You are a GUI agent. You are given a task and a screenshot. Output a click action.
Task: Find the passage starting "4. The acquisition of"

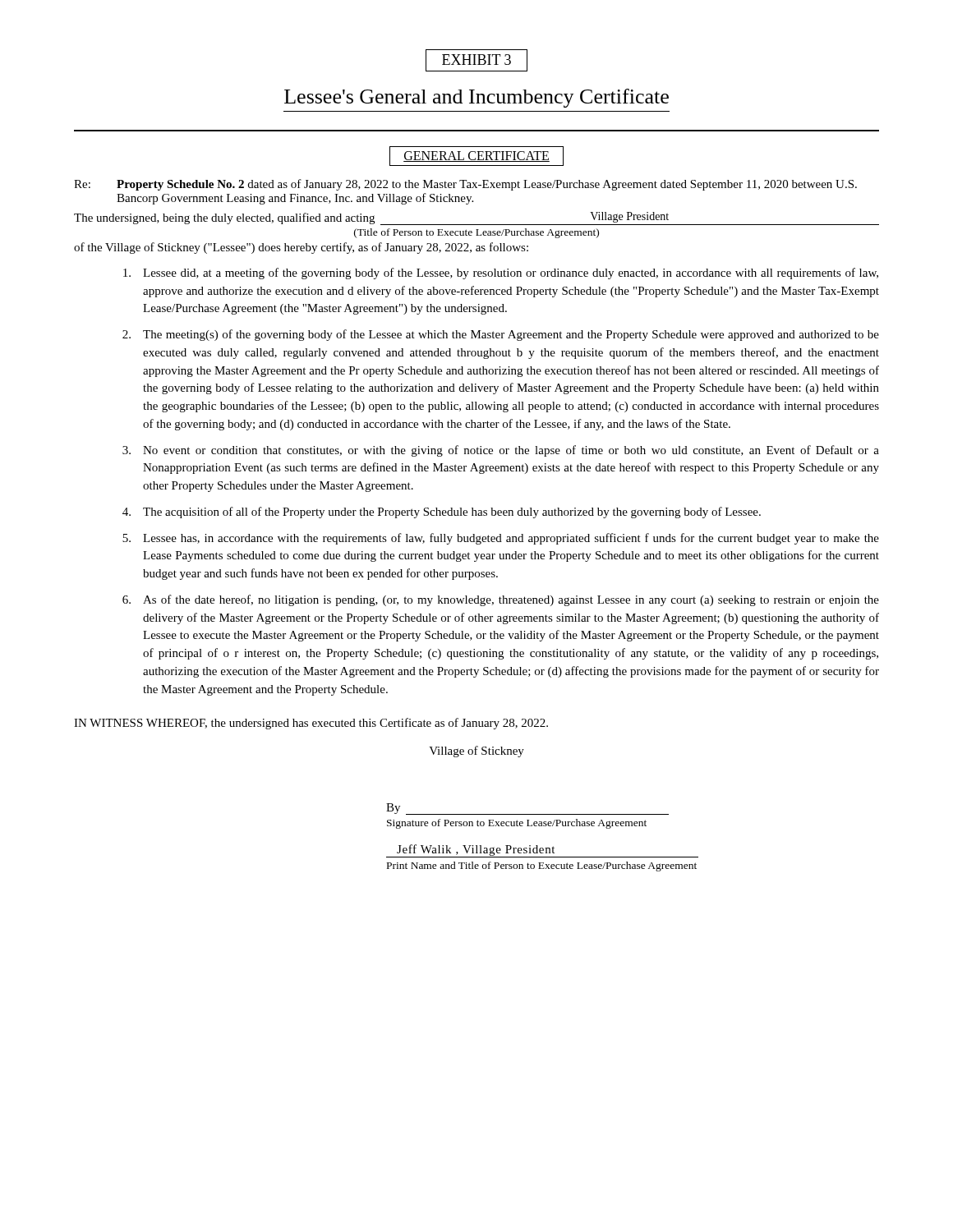pos(476,512)
